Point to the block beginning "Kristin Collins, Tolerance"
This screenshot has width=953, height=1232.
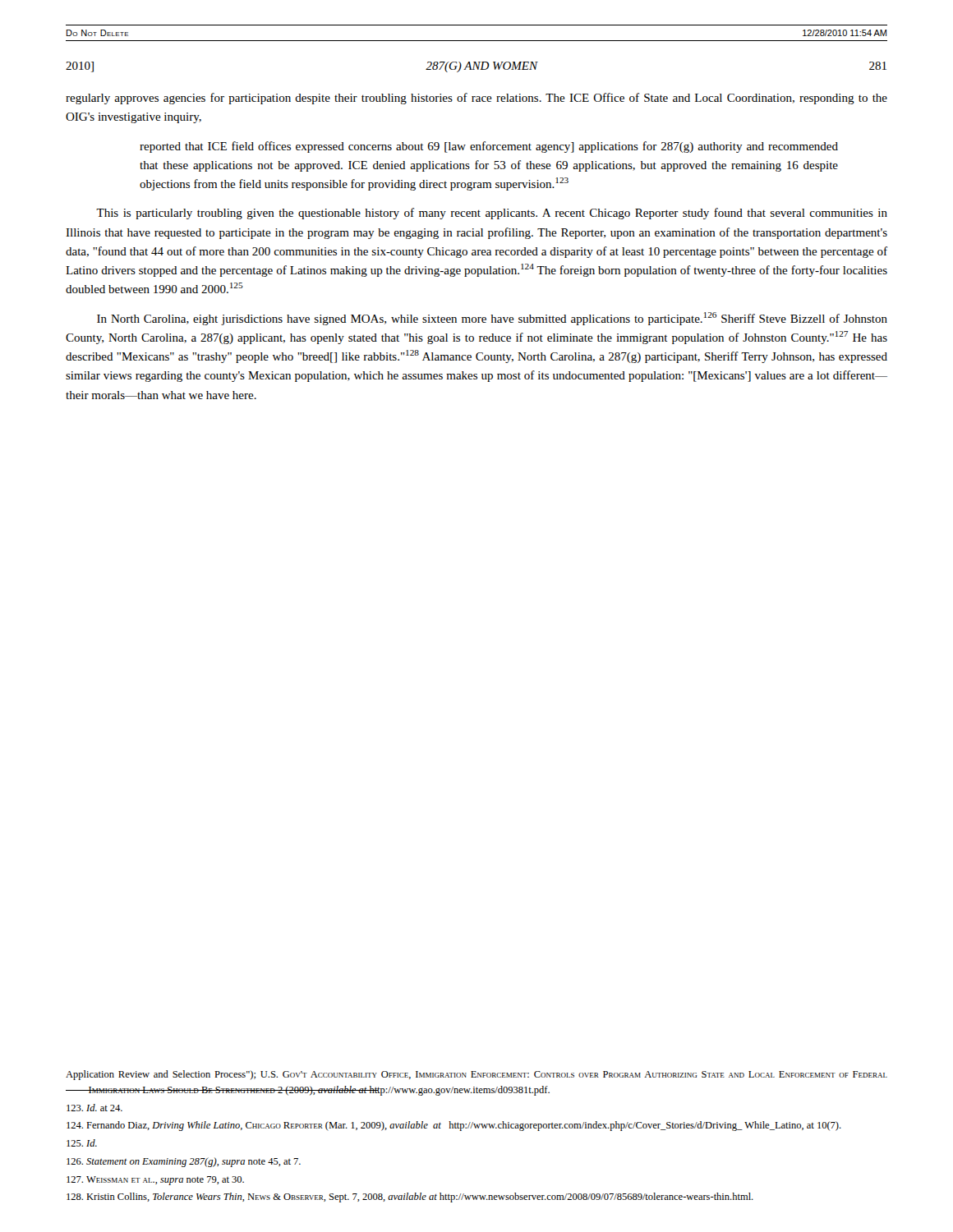point(476,1197)
